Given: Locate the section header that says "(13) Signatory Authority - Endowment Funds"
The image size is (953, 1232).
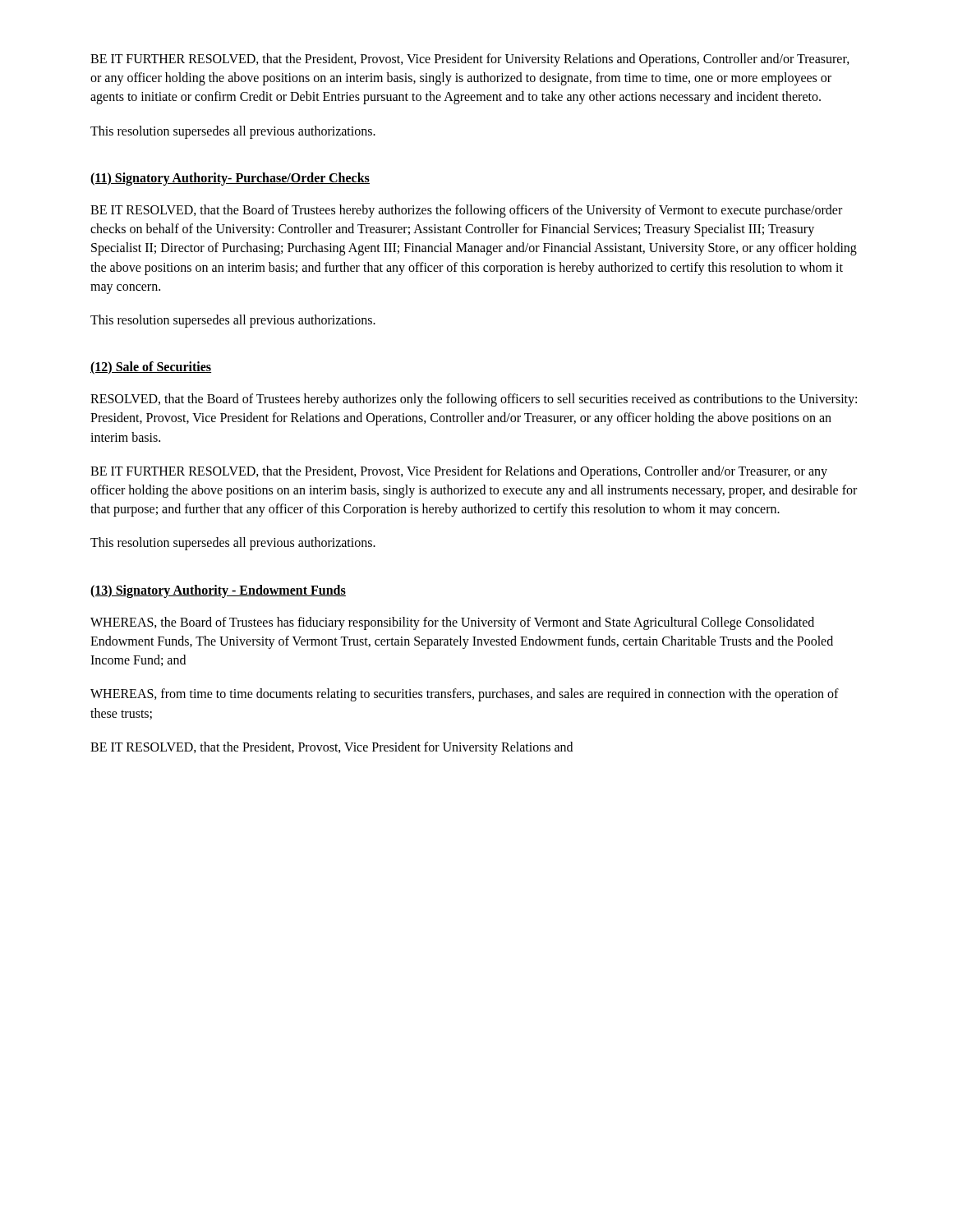Looking at the screenshot, I should click(x=218, y=590).
